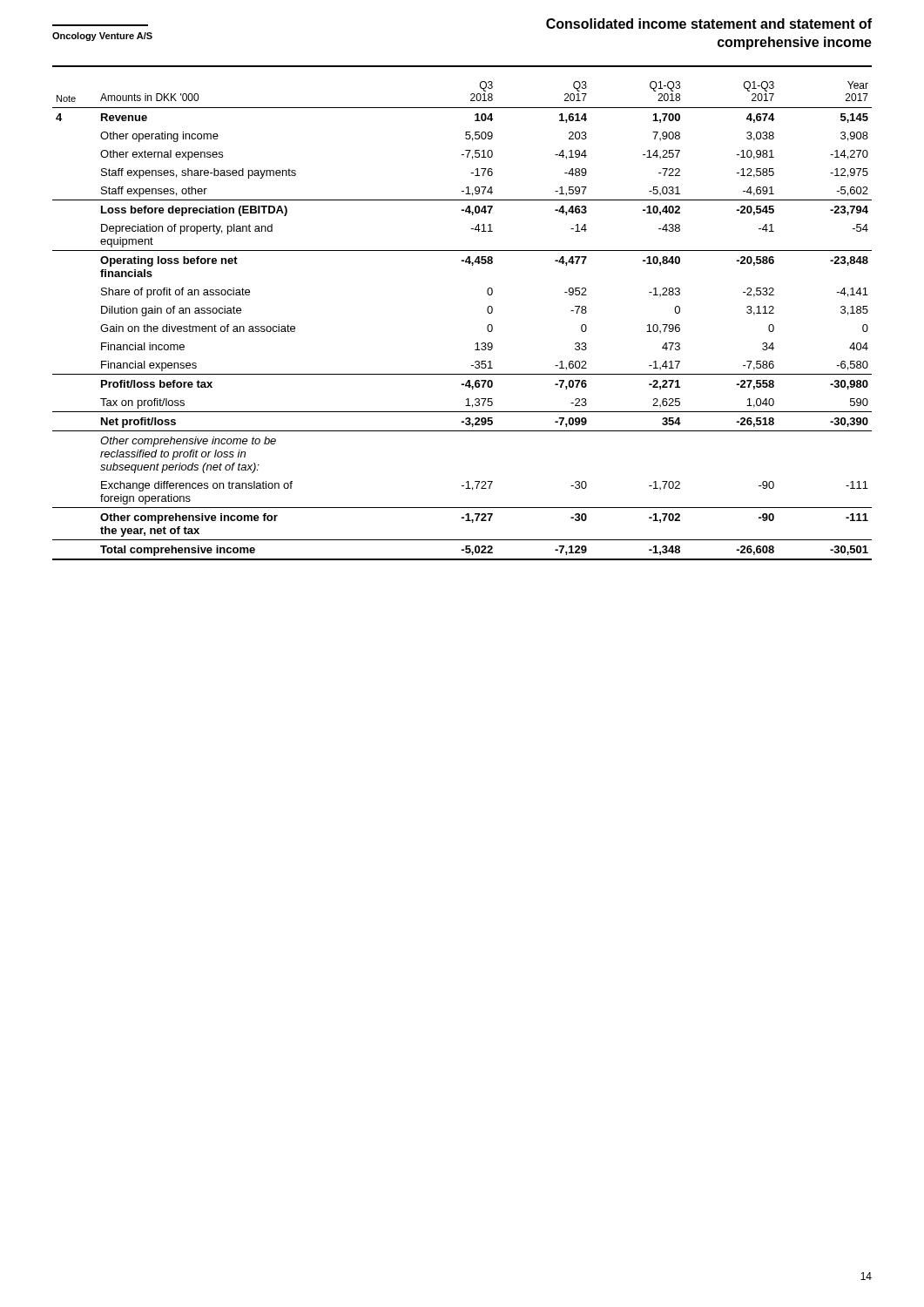Select the table
Image resolution: width=924 pixels, height=1307 pixels.
click(462, 317)
